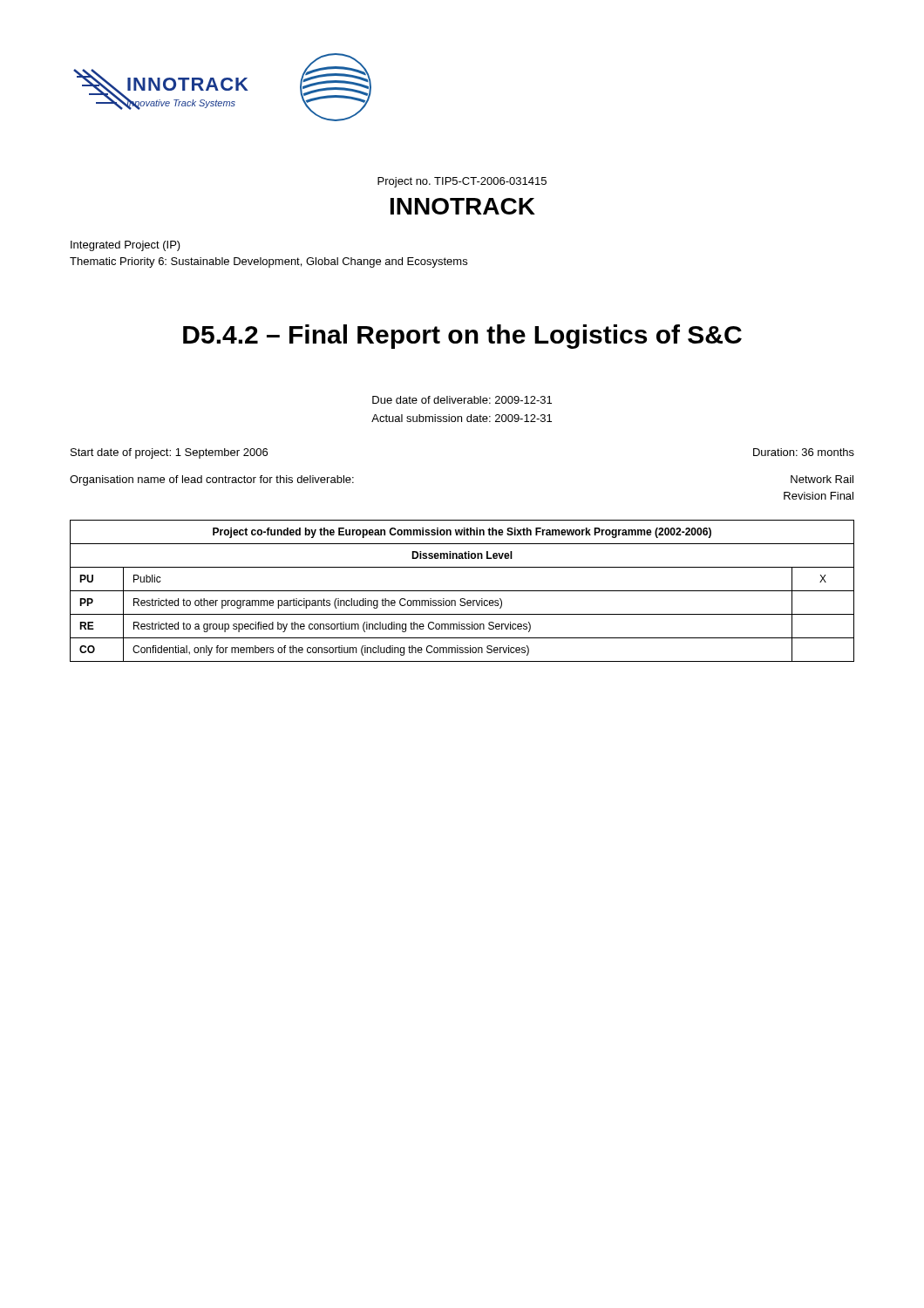Point to the text block starting "Organisation name of lead contractor for"
The height and width of the screenshot is (1308, 924).
[212, 479]
